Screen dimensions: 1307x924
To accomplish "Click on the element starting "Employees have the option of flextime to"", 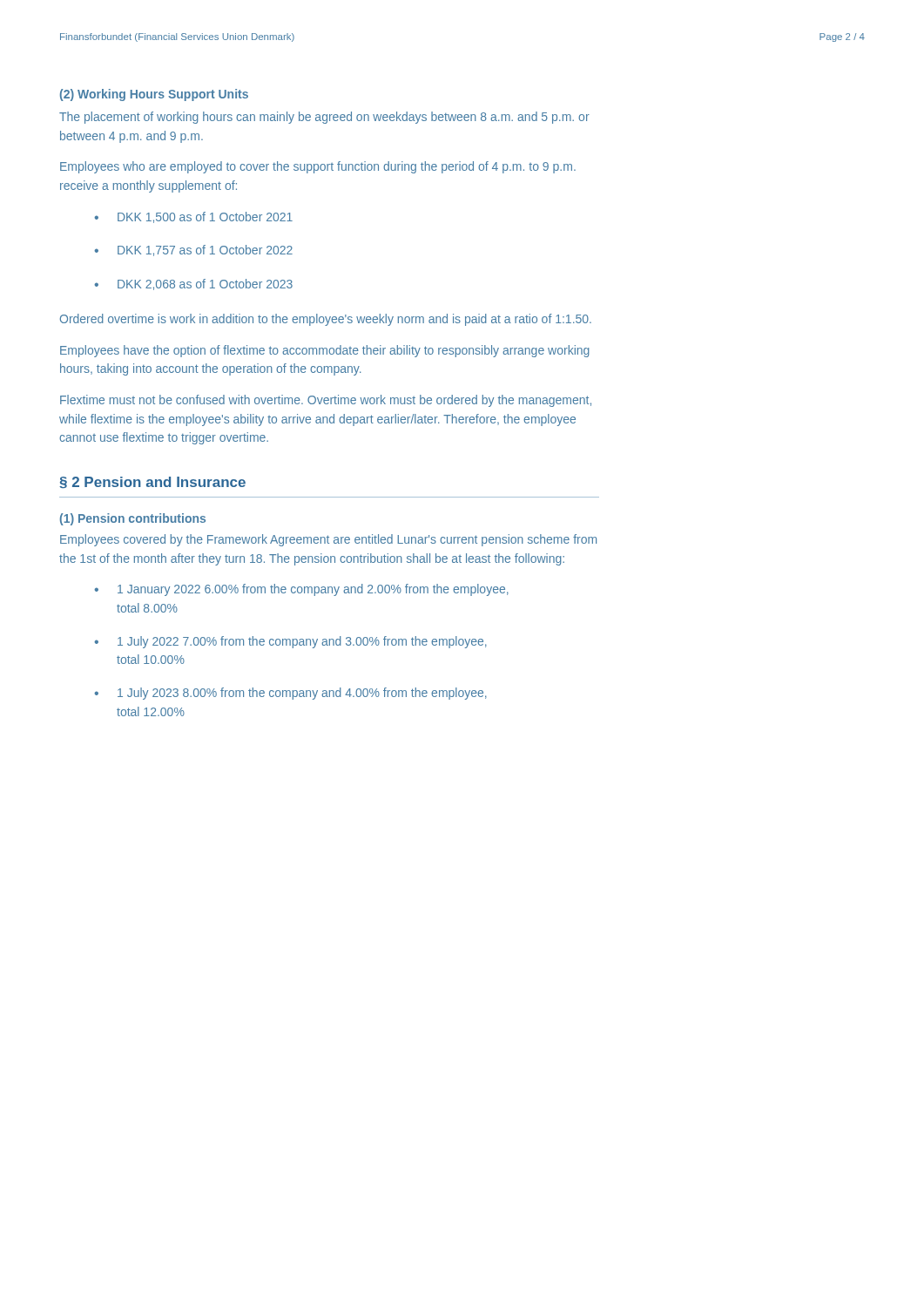I will point(325,359).
